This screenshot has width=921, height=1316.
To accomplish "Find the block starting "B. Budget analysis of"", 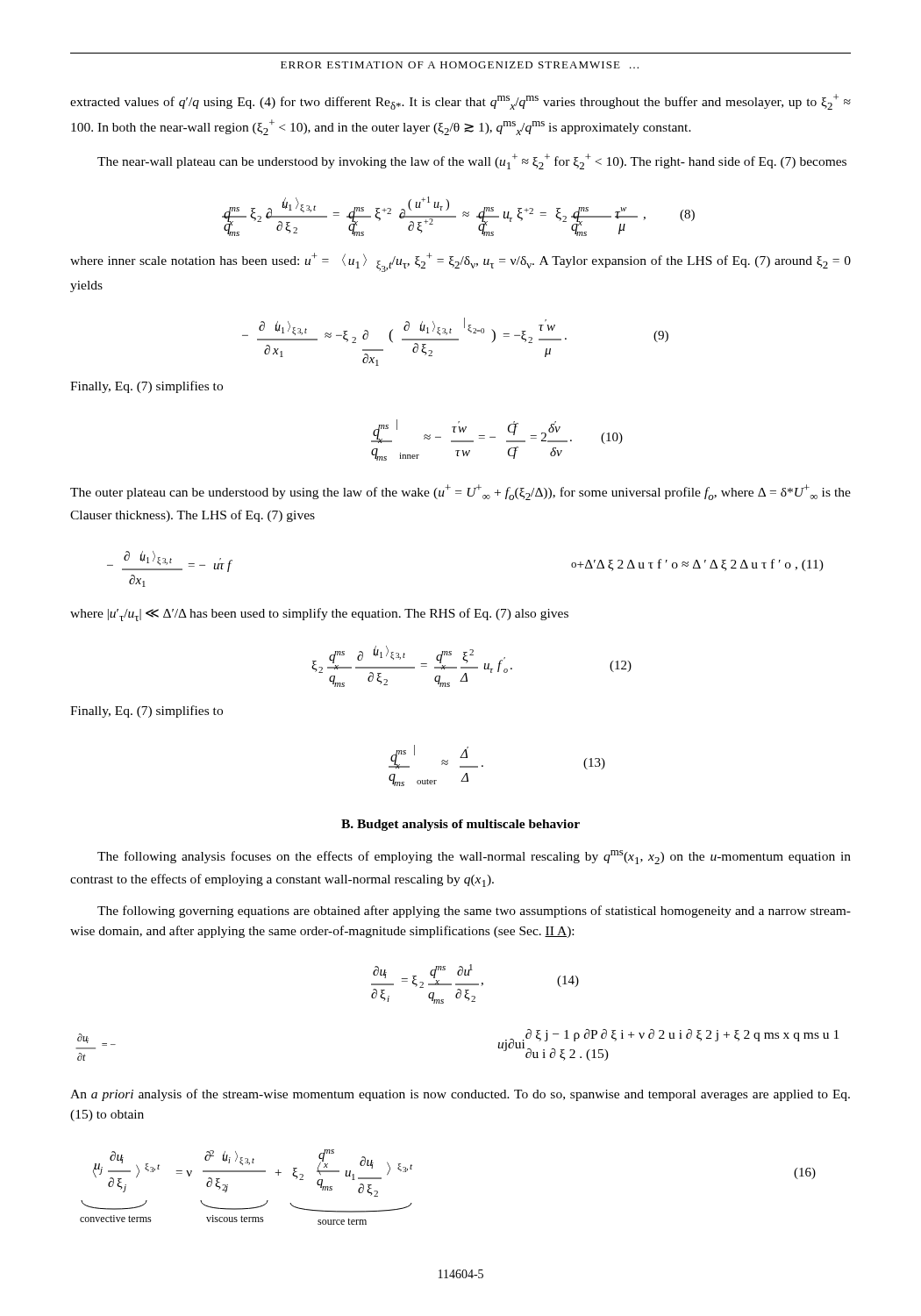I will 460,824.
